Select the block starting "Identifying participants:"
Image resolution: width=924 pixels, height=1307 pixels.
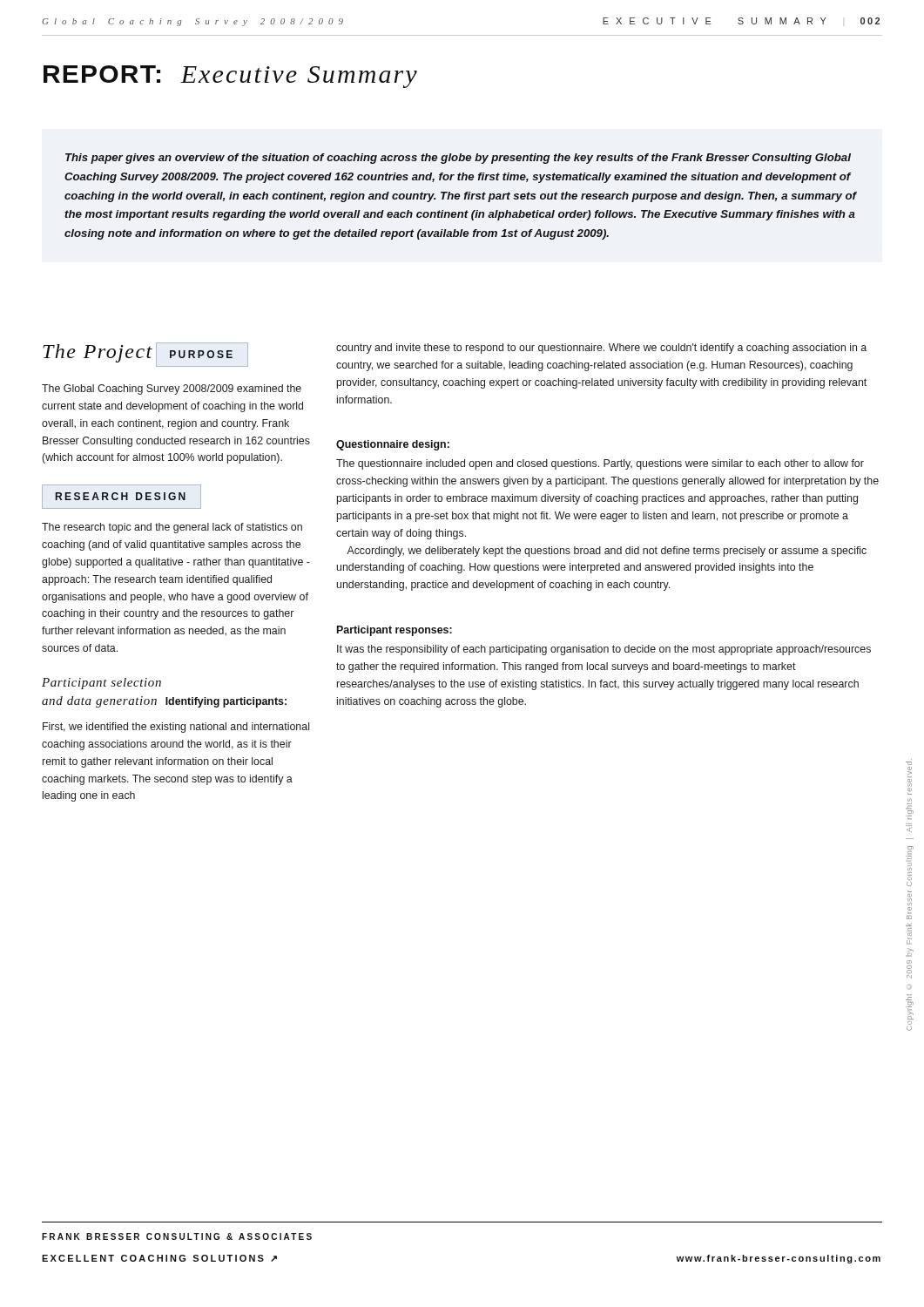click(226, 701)
